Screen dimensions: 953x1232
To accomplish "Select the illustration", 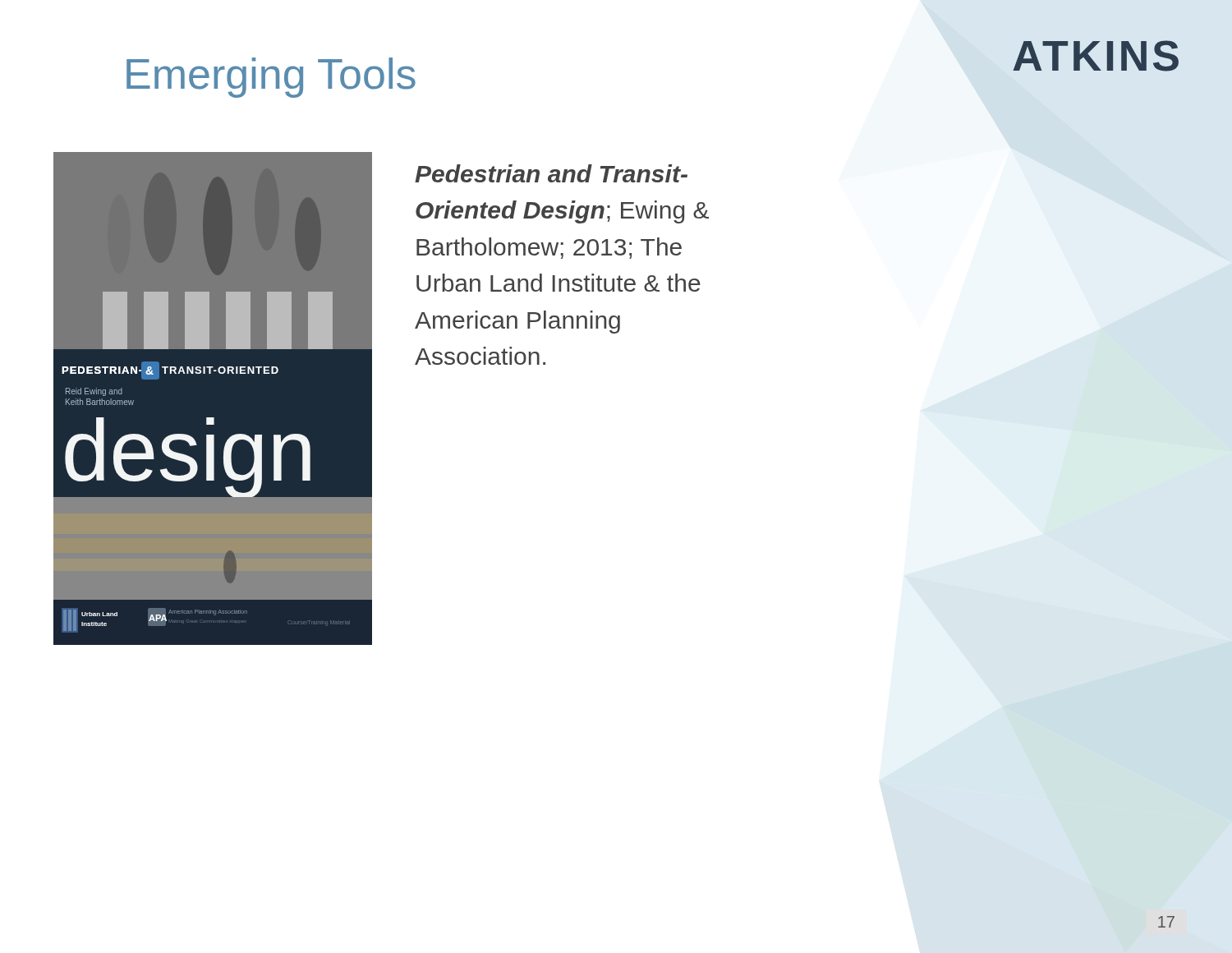I will point(994,476).
